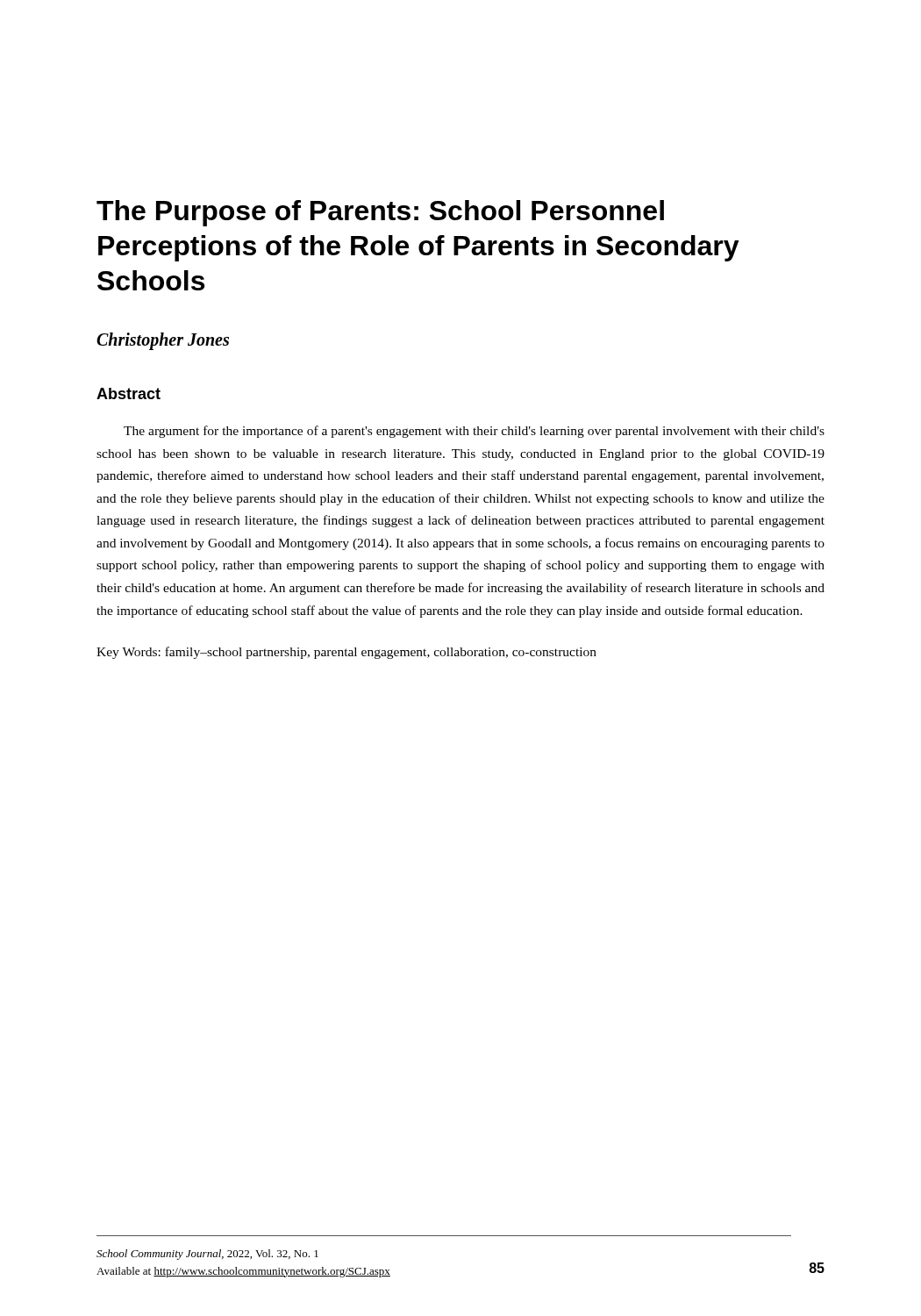Point to the block starting "The argument for"
The width and height of the screenshot is (921, 1316).
[460, 520]
